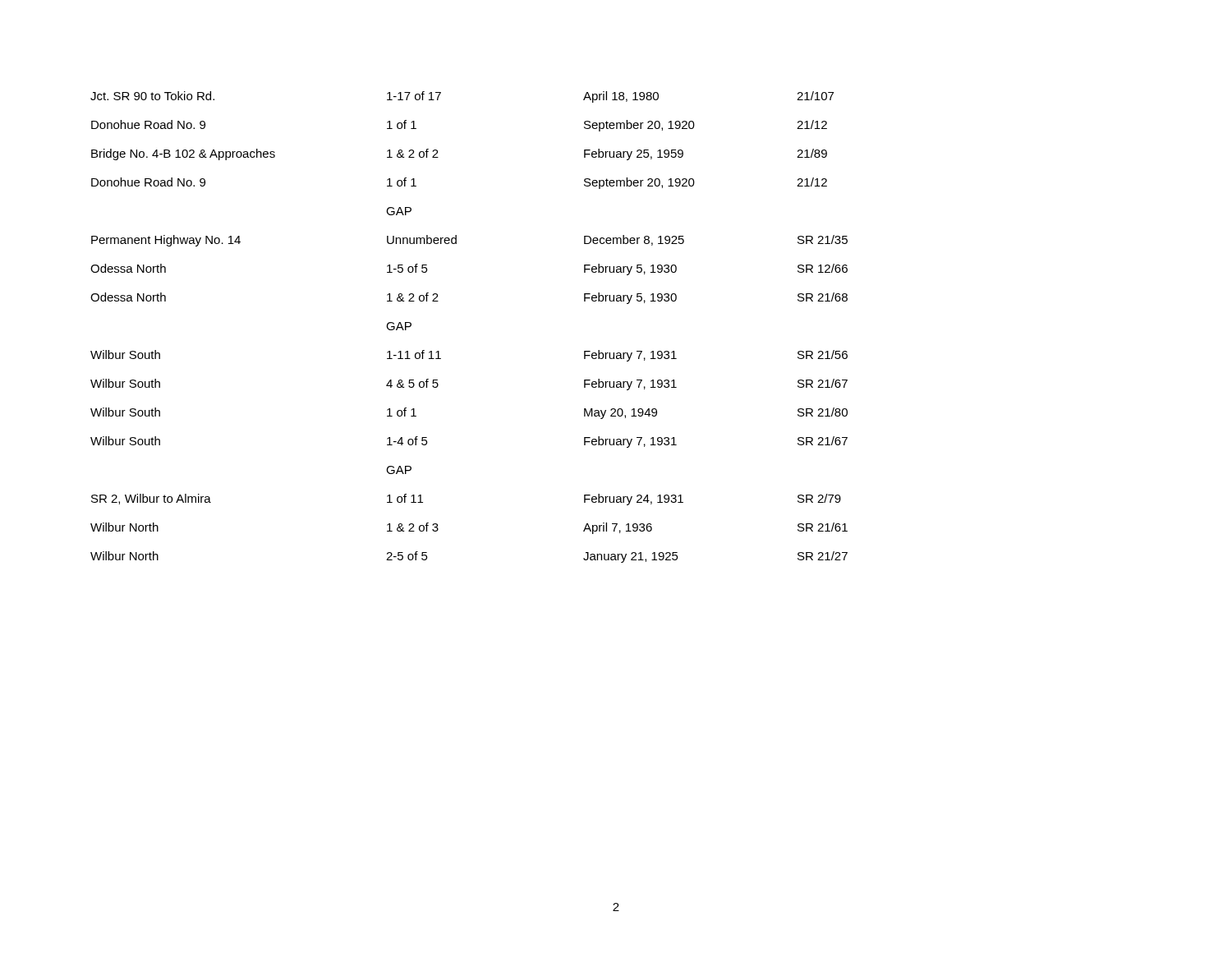Point to the block beginning "Jct. SR 90 to Tokio Rd."
Screen dimensions: 953x1232
coord(155,97)
